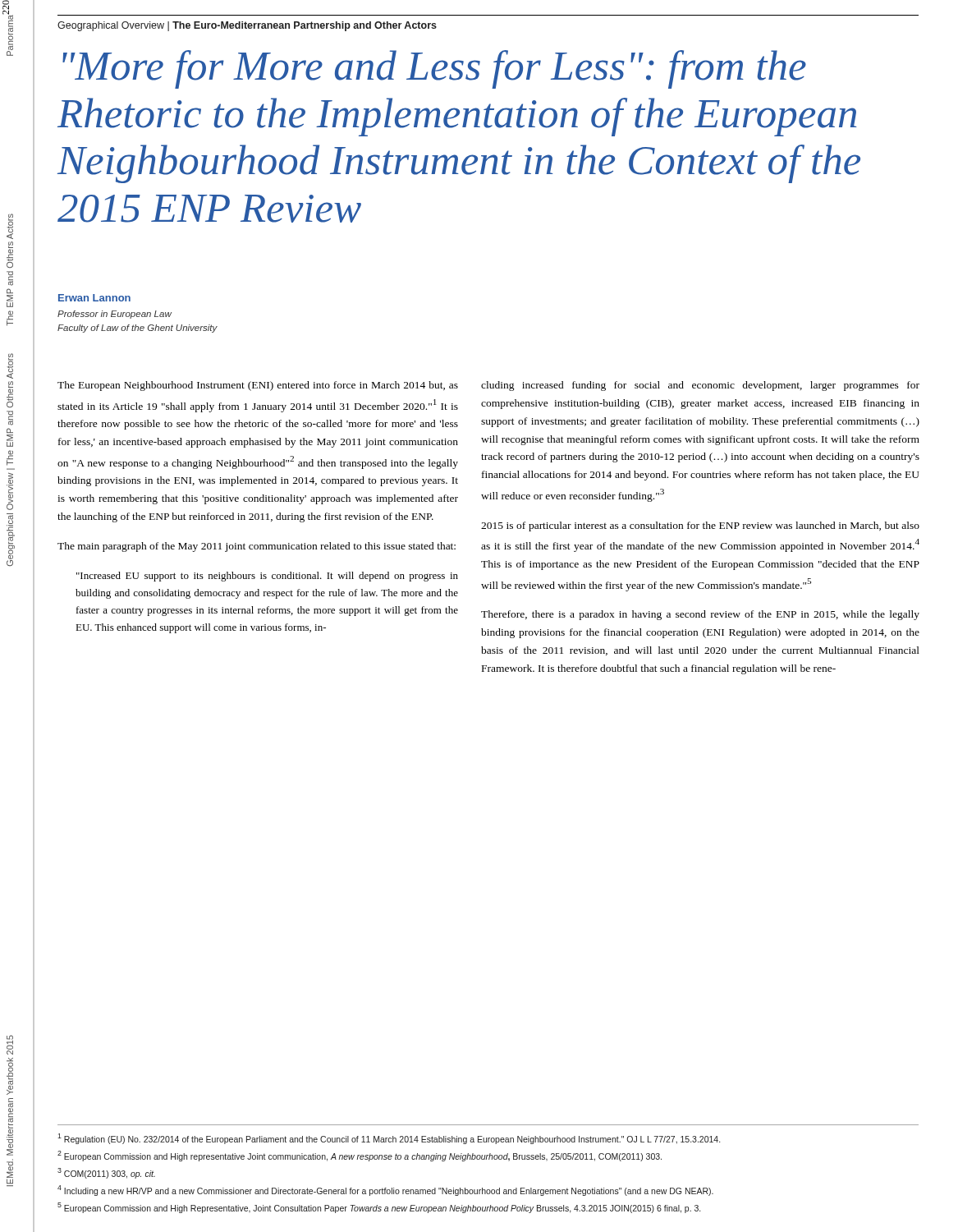958x1232 pixels.
Task: Find the title on this page that starts ""More for More and Less for"
Action: [x=488, y=137]
